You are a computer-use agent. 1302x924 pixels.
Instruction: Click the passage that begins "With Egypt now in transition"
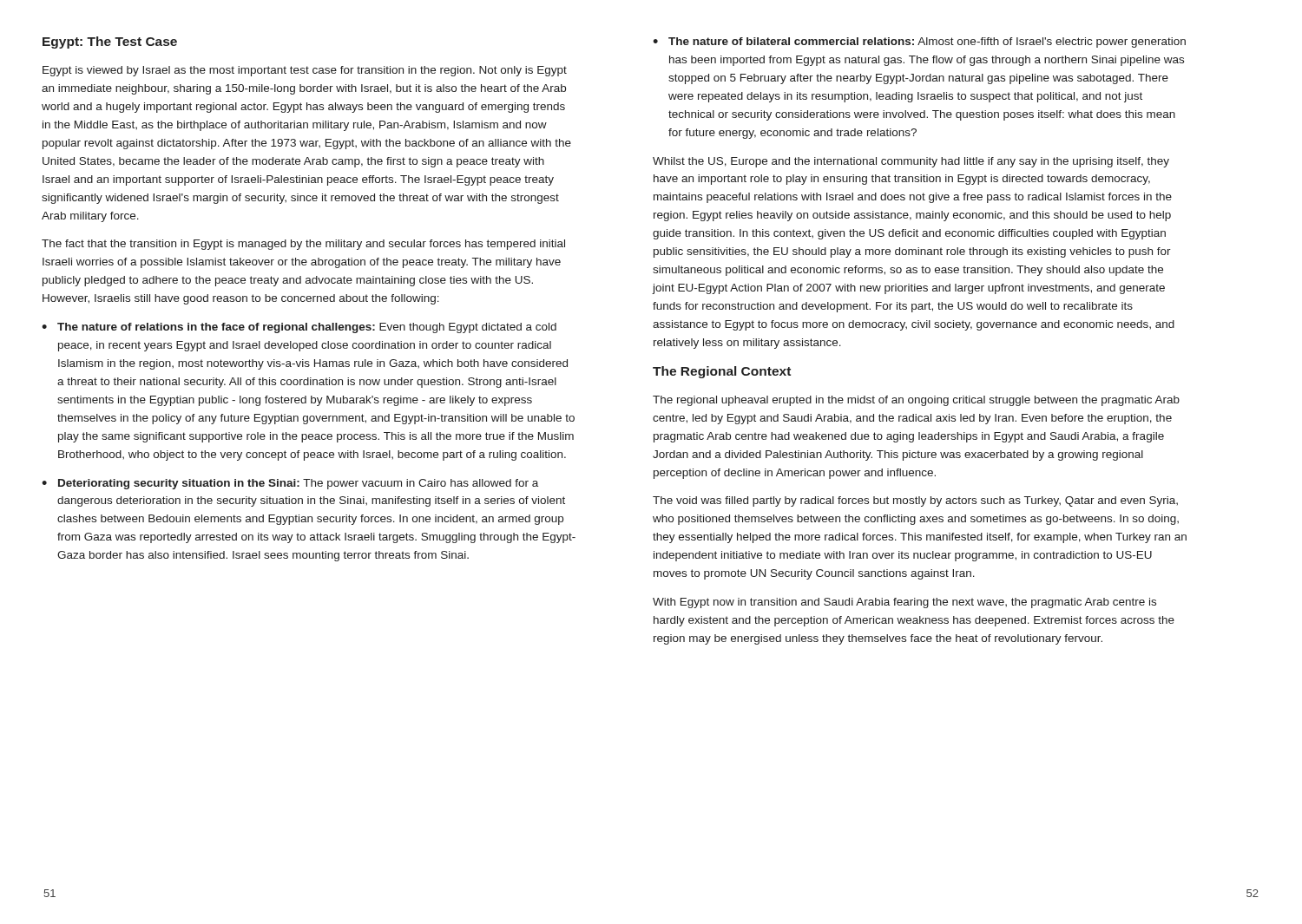tap(920, 621)
